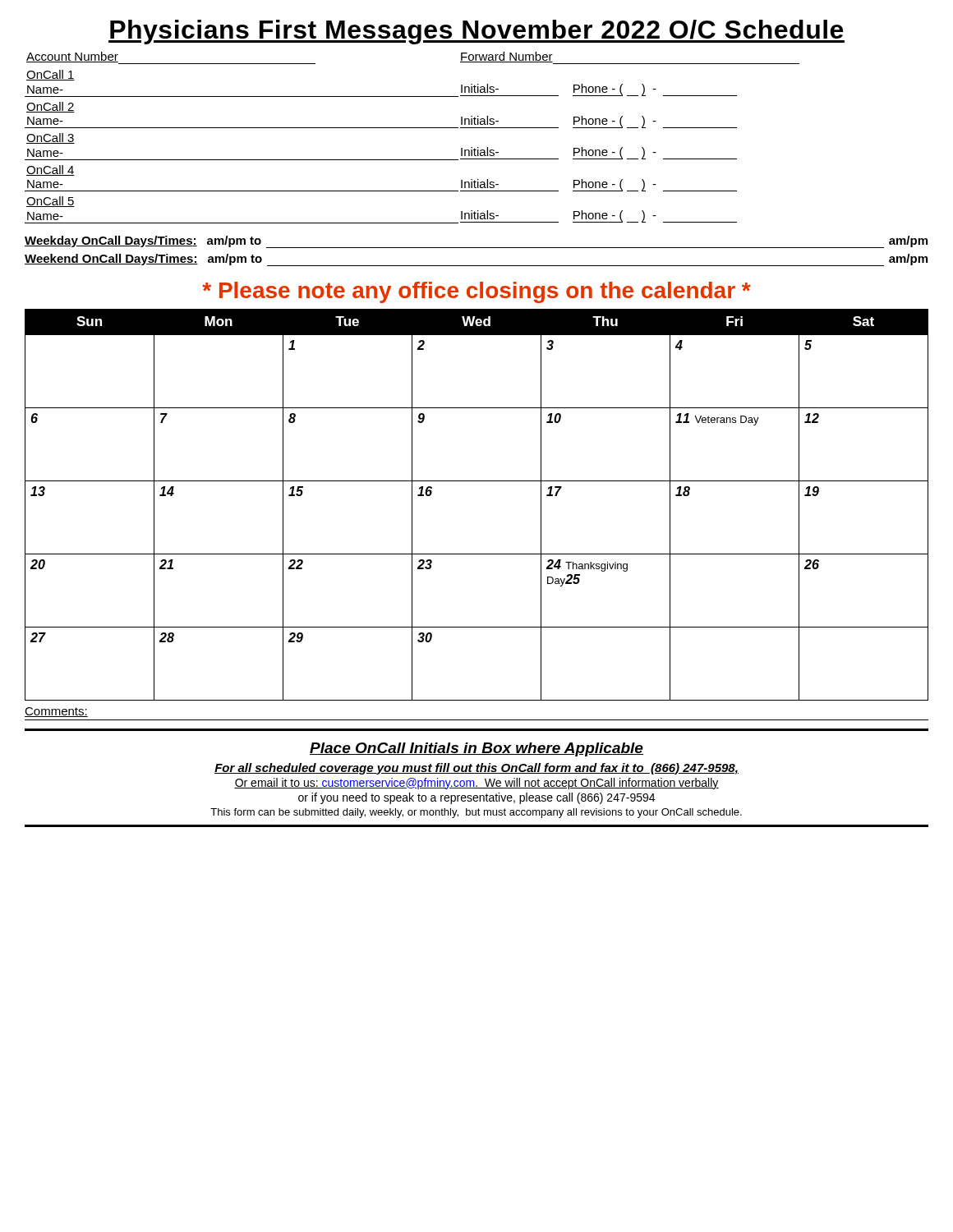Click on the block starting "* Please note any office closings on"
The width and height of the screenshot is (953, 1232).
coord(476,290)
